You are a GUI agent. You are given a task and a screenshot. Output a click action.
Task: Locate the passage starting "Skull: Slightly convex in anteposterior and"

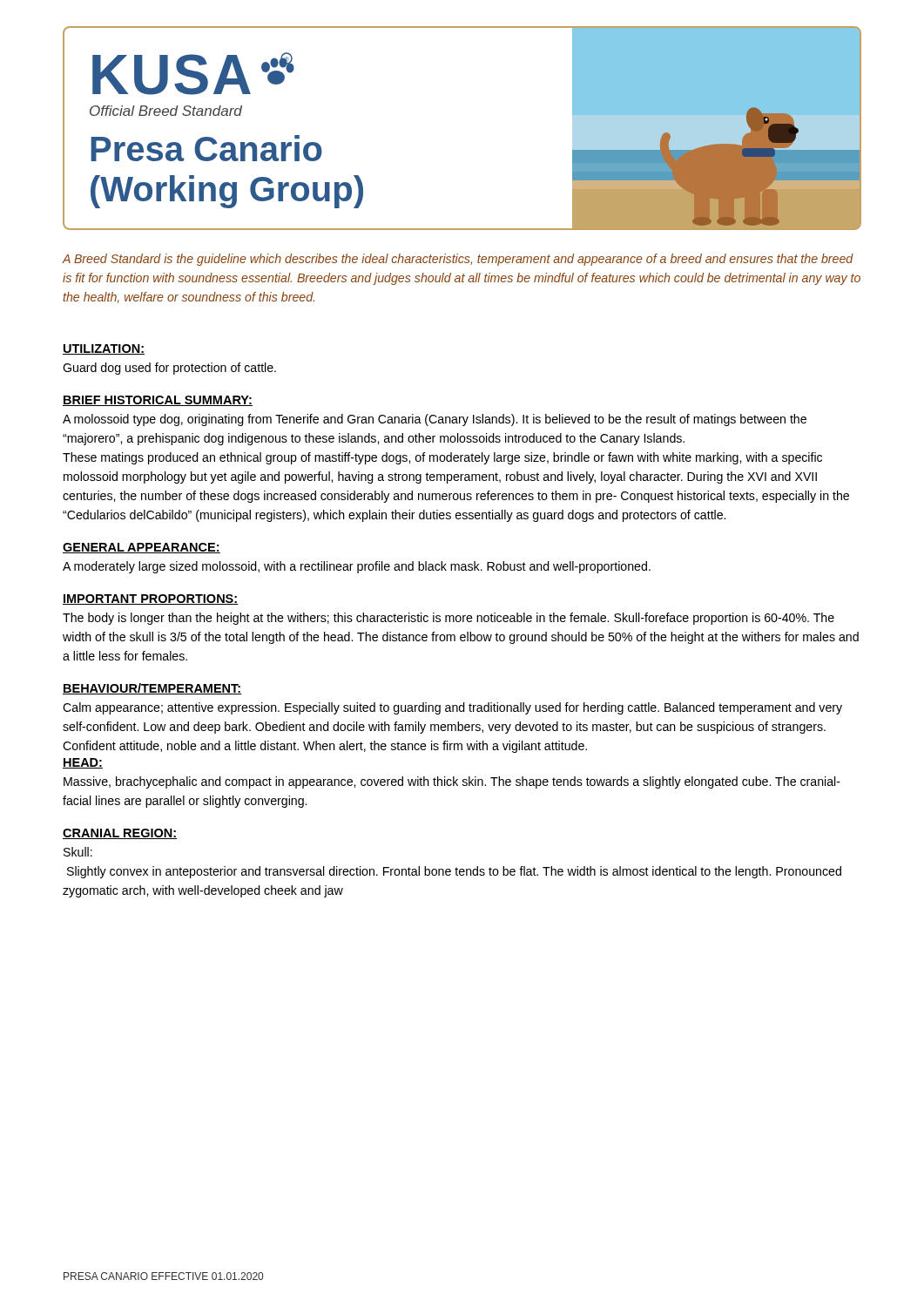452,871
